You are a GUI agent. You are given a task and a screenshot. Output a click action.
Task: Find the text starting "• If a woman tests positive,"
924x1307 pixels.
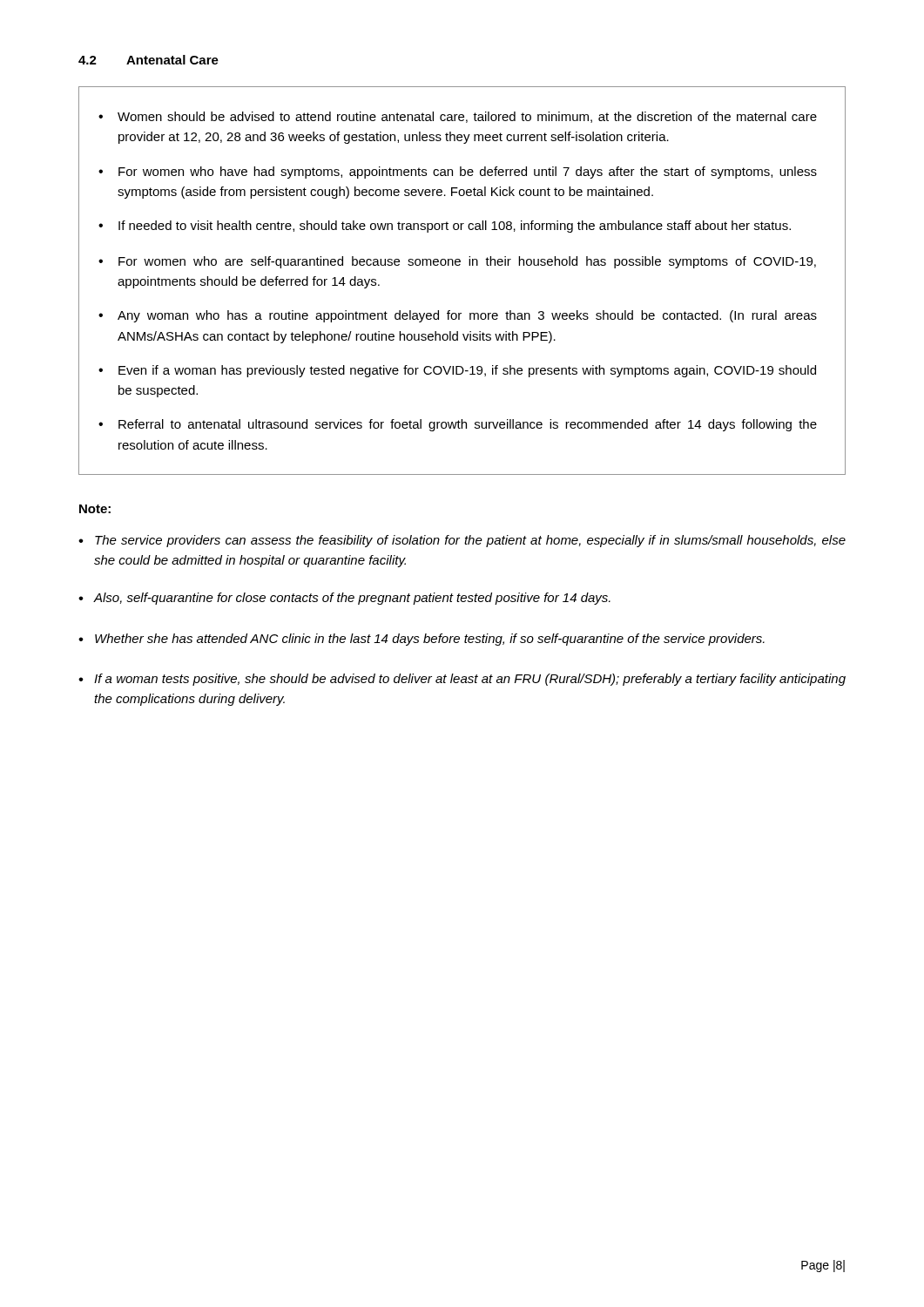click(x=462, y=689)
